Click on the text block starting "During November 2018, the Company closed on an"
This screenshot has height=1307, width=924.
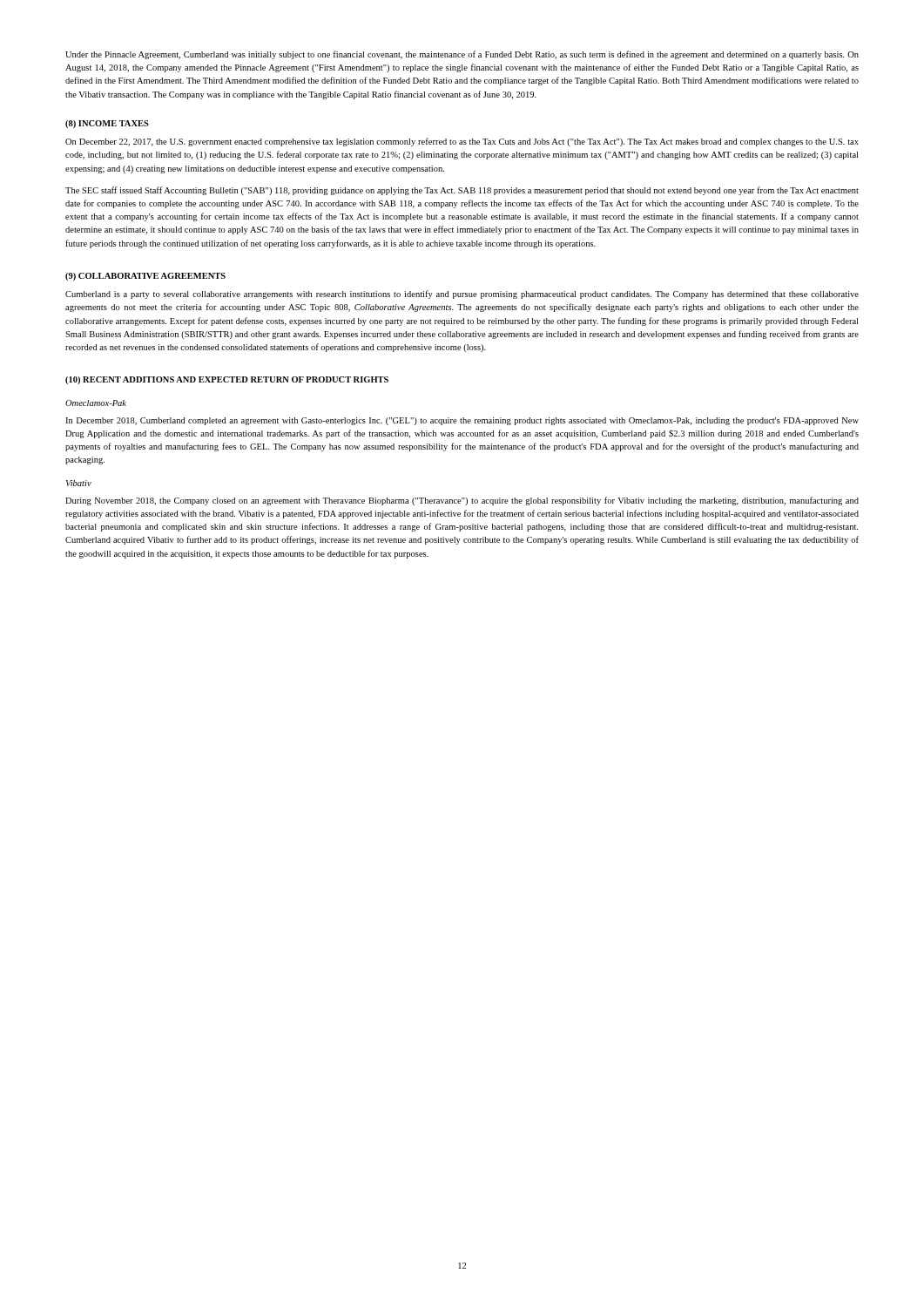click(x=462, y=527)
